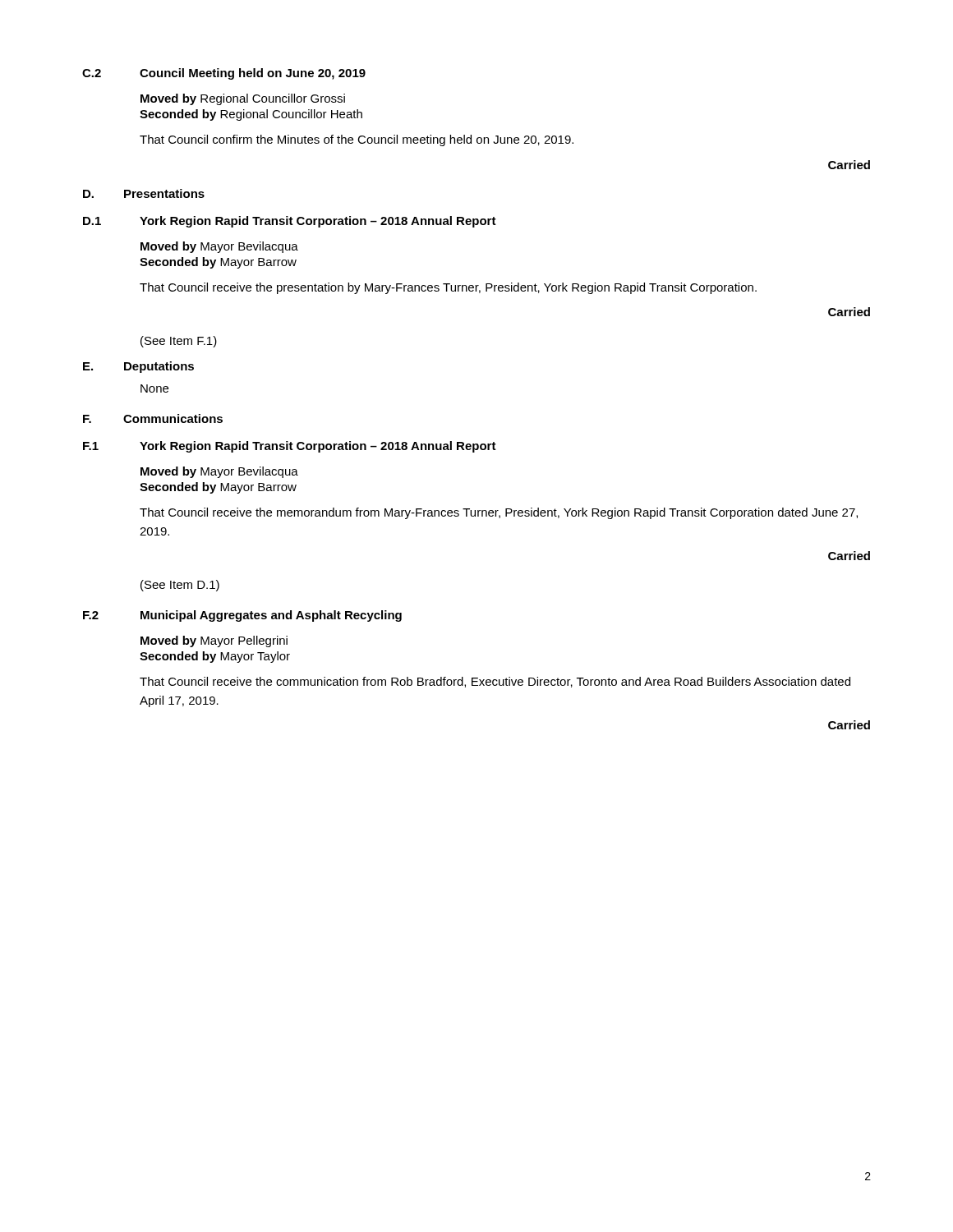
Task: Select the text block that says "That Council confirm the Minutes of the Council"
Action: click(357, 139)
